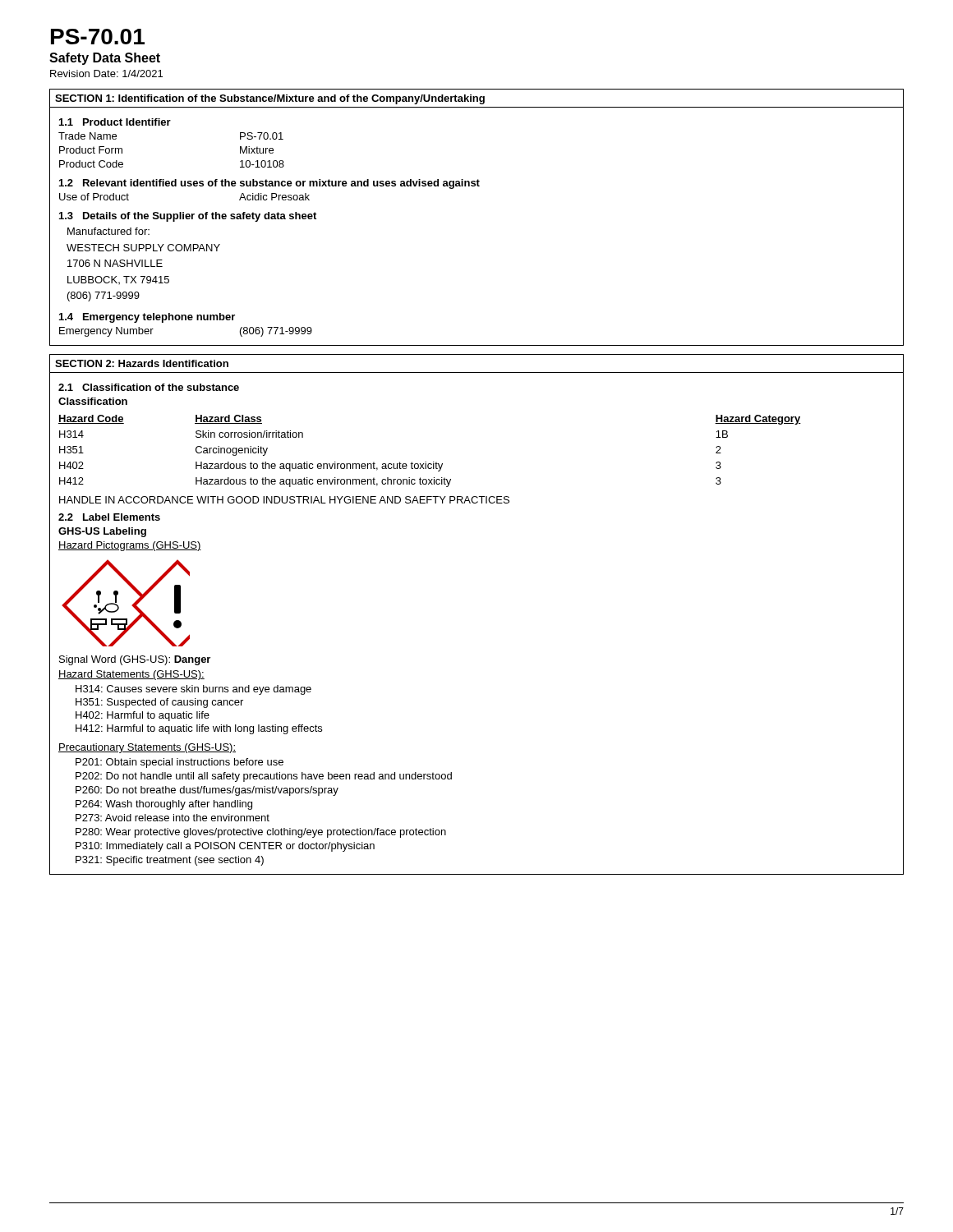Click on the table containing "Trade Name PS-70.01 Product Form"

click(x=476, y=150)
